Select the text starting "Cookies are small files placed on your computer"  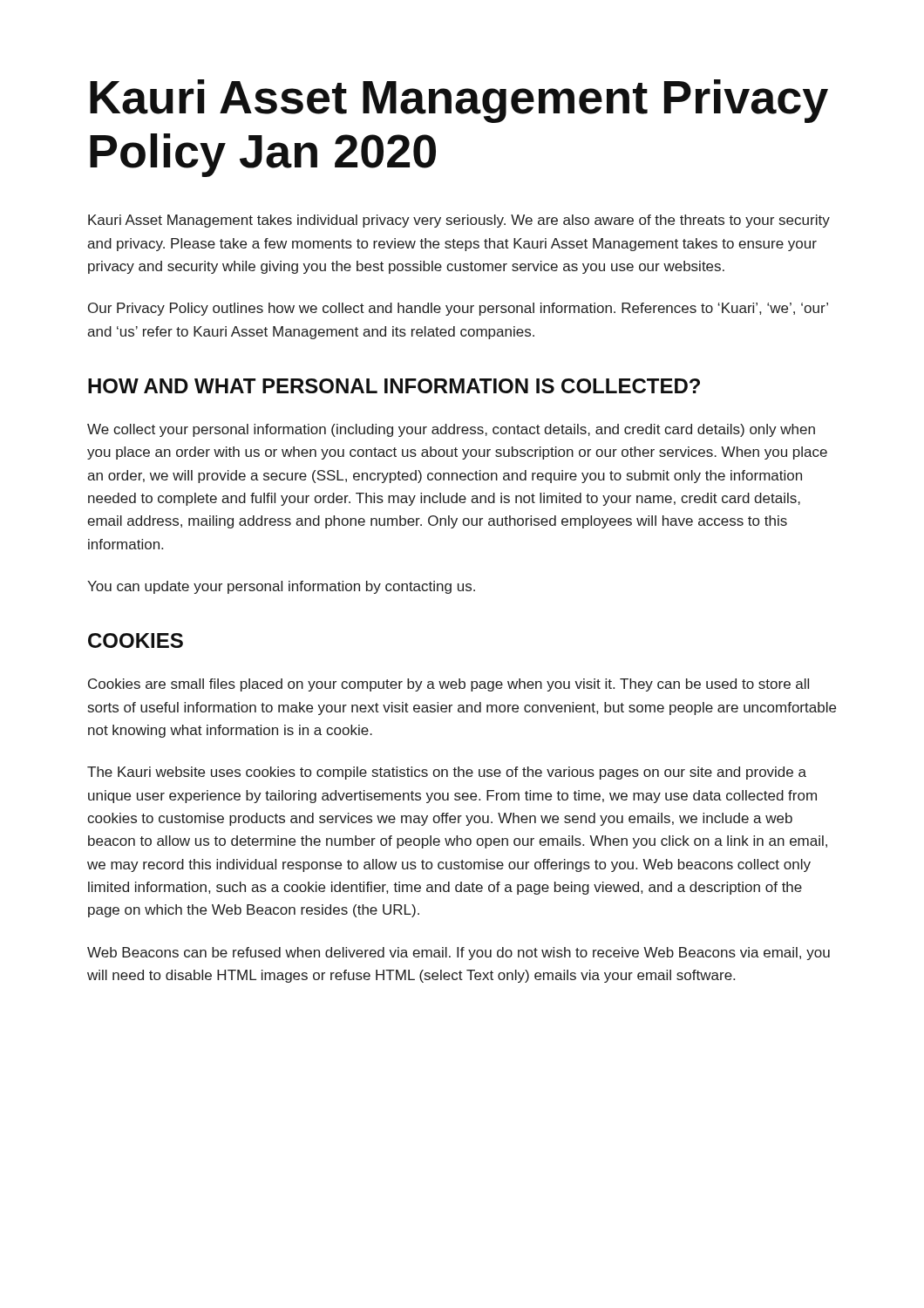coord(462,707)
